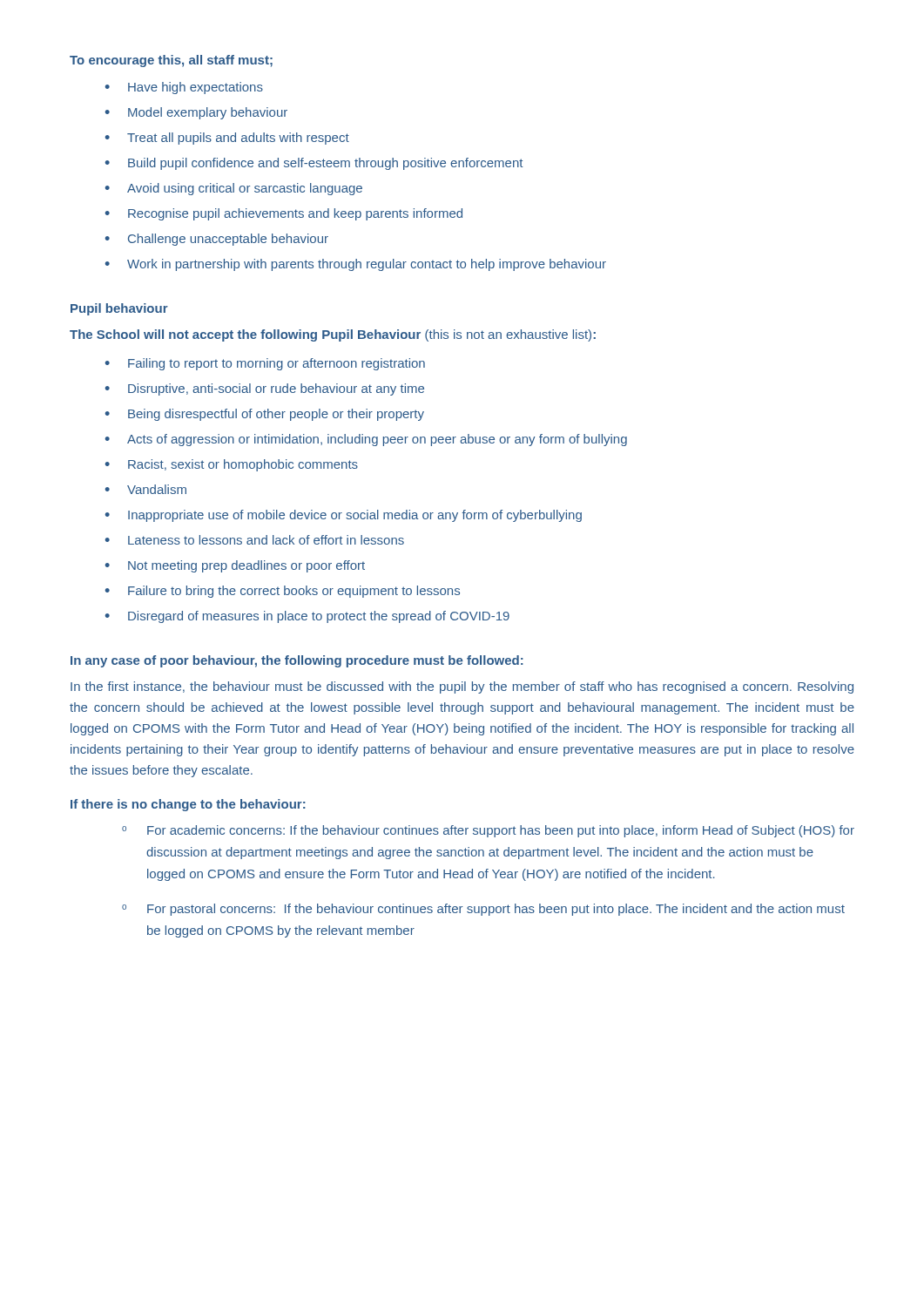Image resolution: width=924 pixels, height=1307 pixels.
Task: Find the list item that reads "•Racist, sexist or homophobic comments"
Action: pos(231,465)
